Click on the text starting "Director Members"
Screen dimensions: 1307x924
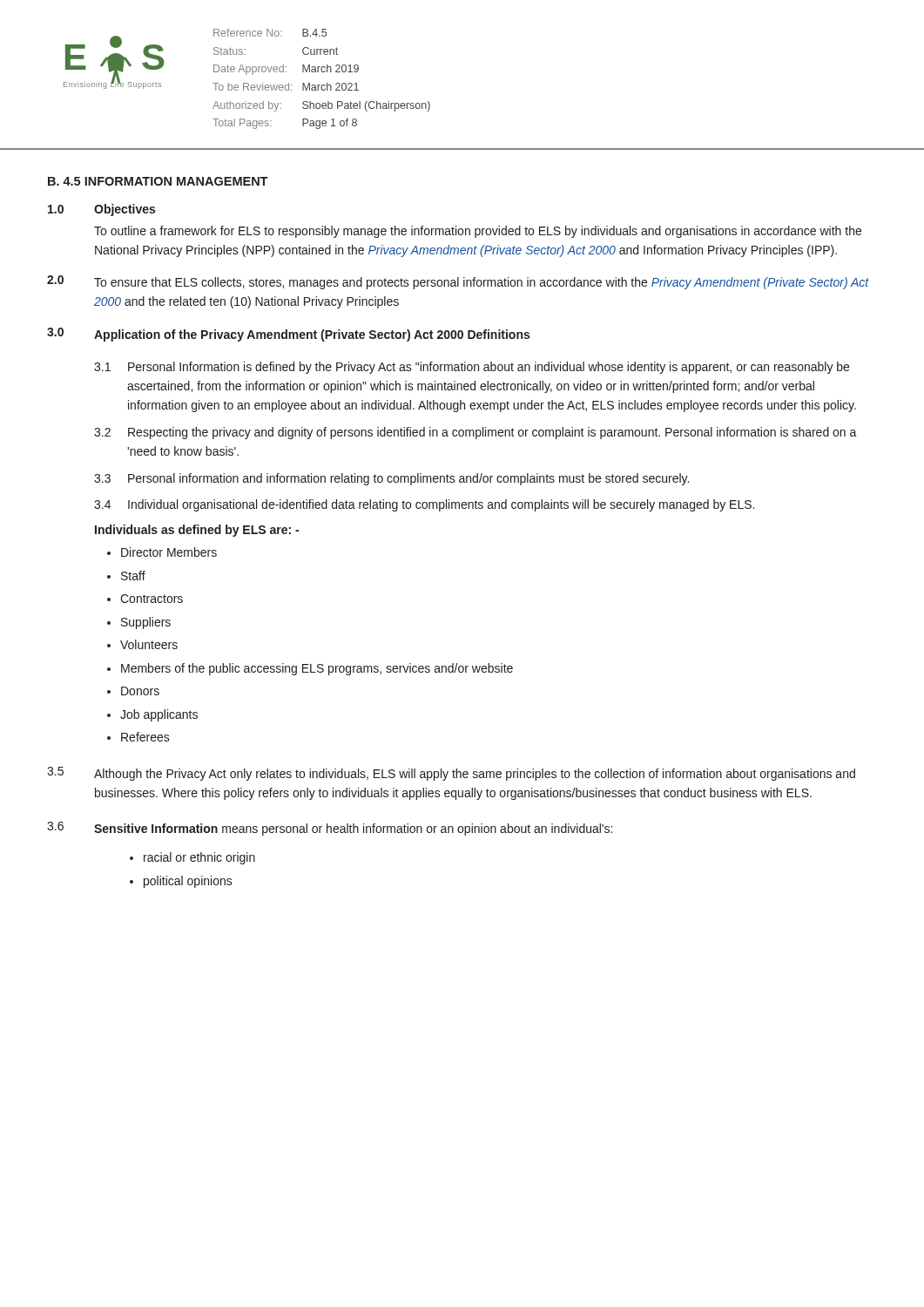coord(169,553)
